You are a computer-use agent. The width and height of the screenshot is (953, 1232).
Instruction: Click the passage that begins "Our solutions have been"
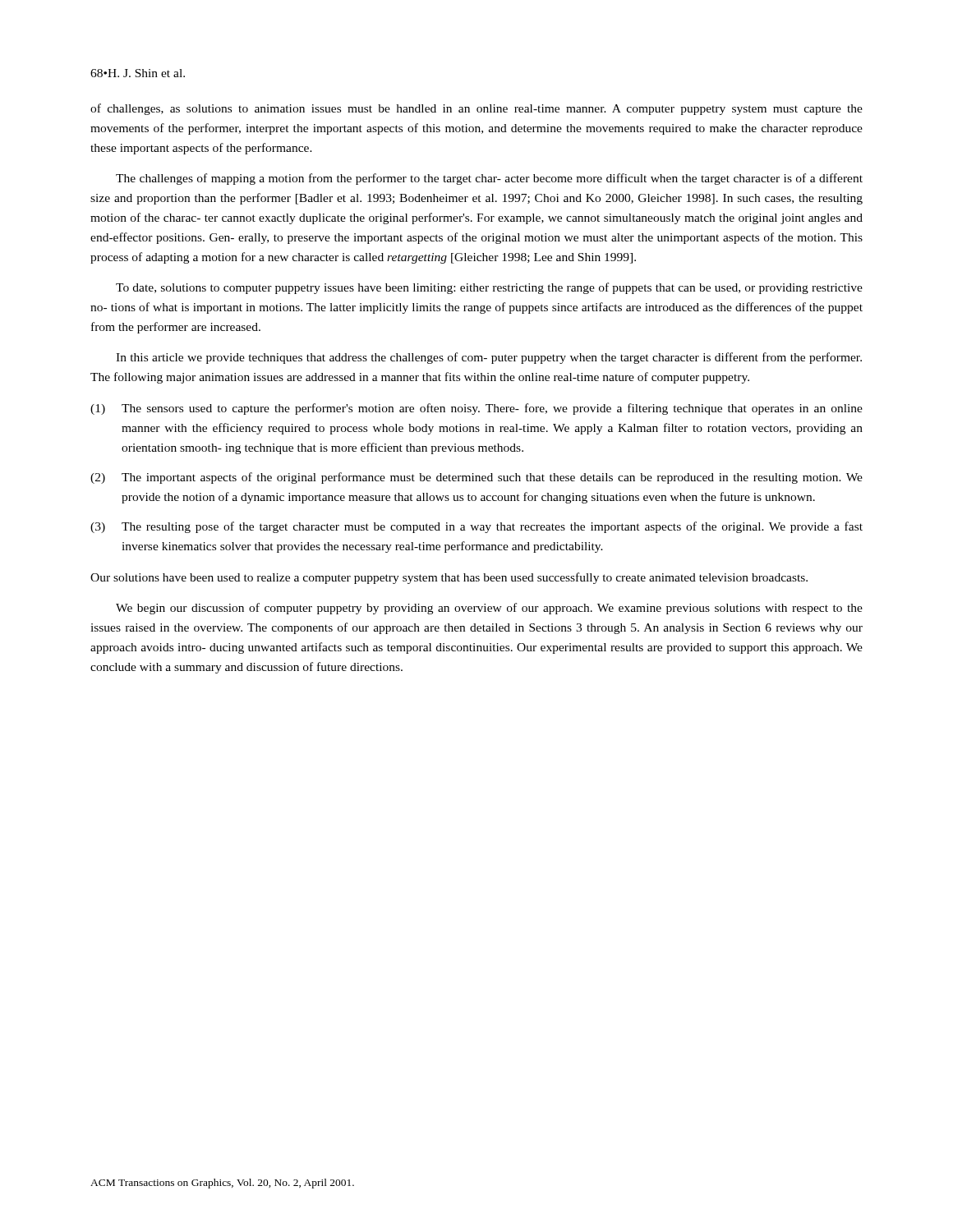pos(476,578)
